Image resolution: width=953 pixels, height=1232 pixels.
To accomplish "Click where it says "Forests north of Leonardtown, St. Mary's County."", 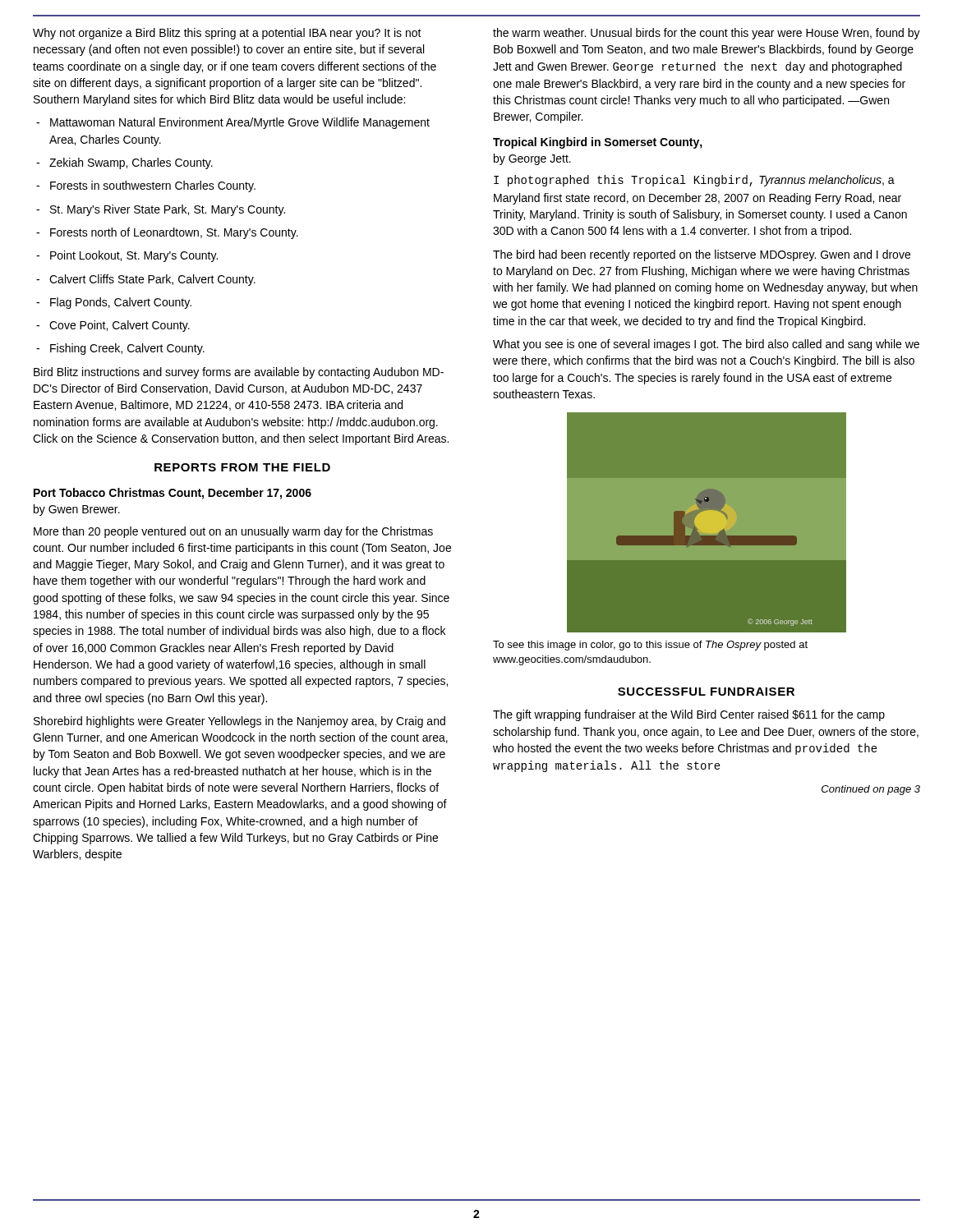I will (x=242, y=233).
